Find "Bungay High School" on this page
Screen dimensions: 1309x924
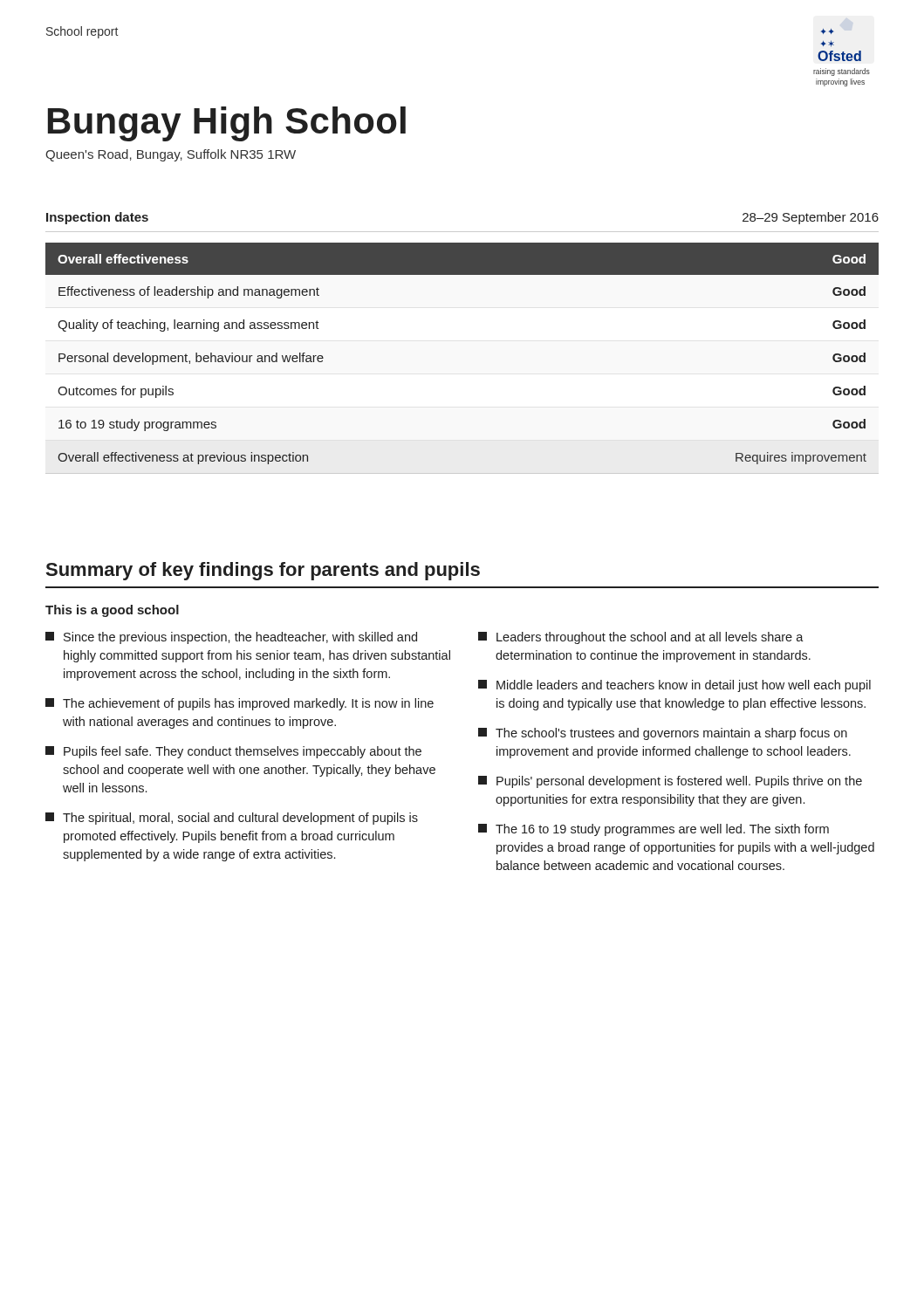point(227,121)
